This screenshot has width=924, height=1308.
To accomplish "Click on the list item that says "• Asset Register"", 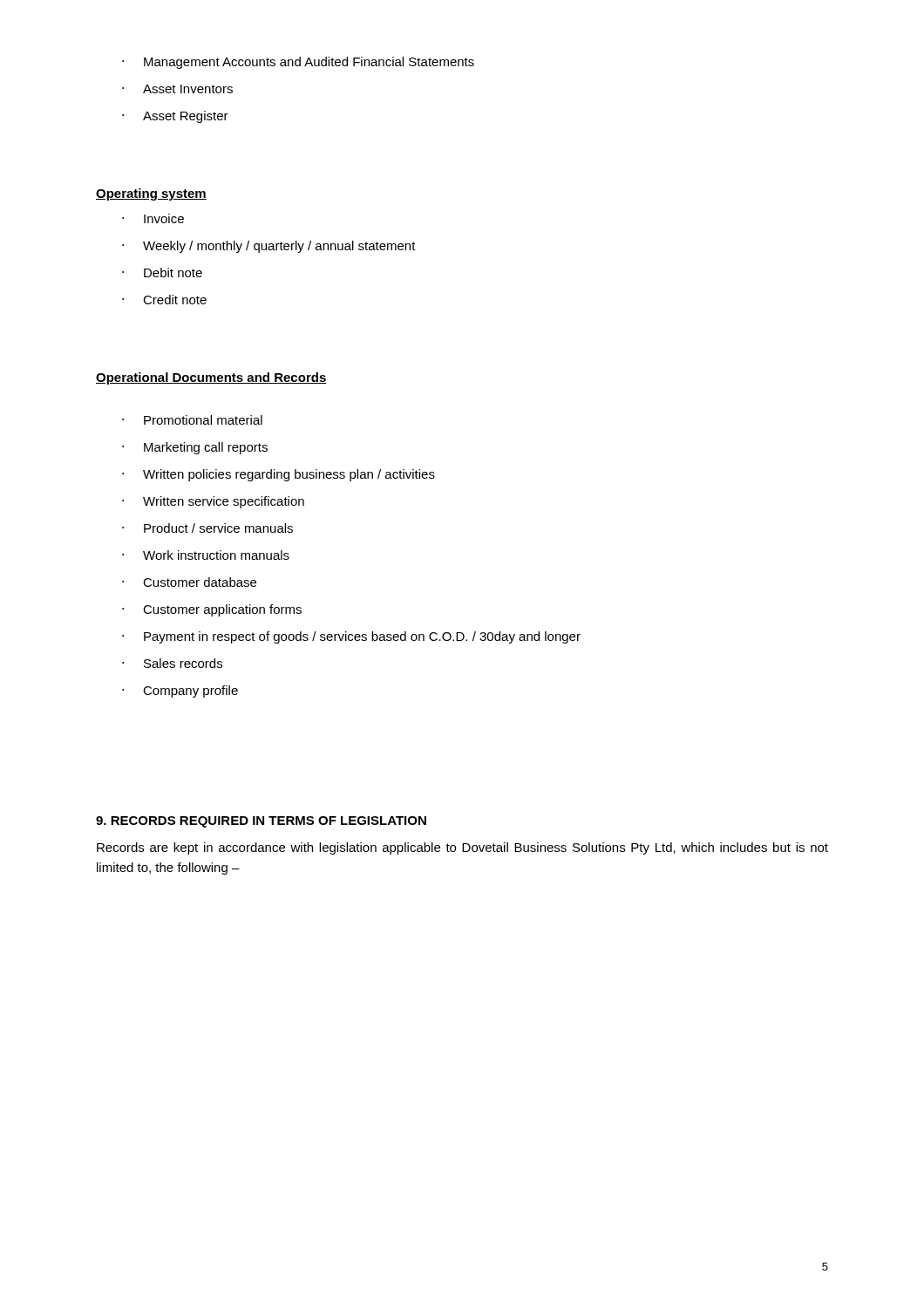I will (175, 115).
